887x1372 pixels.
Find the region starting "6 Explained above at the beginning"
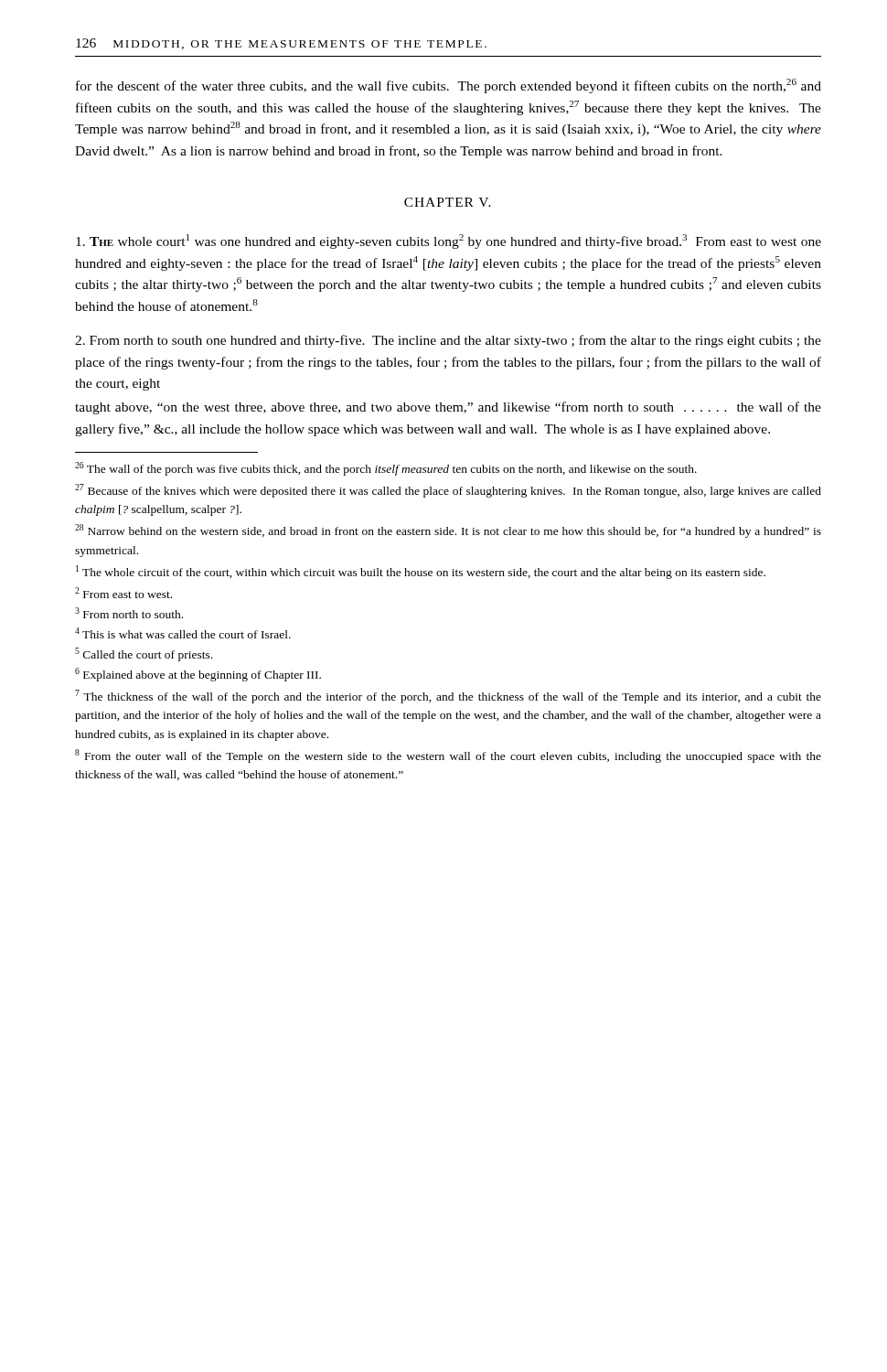[x=198, y=674]
